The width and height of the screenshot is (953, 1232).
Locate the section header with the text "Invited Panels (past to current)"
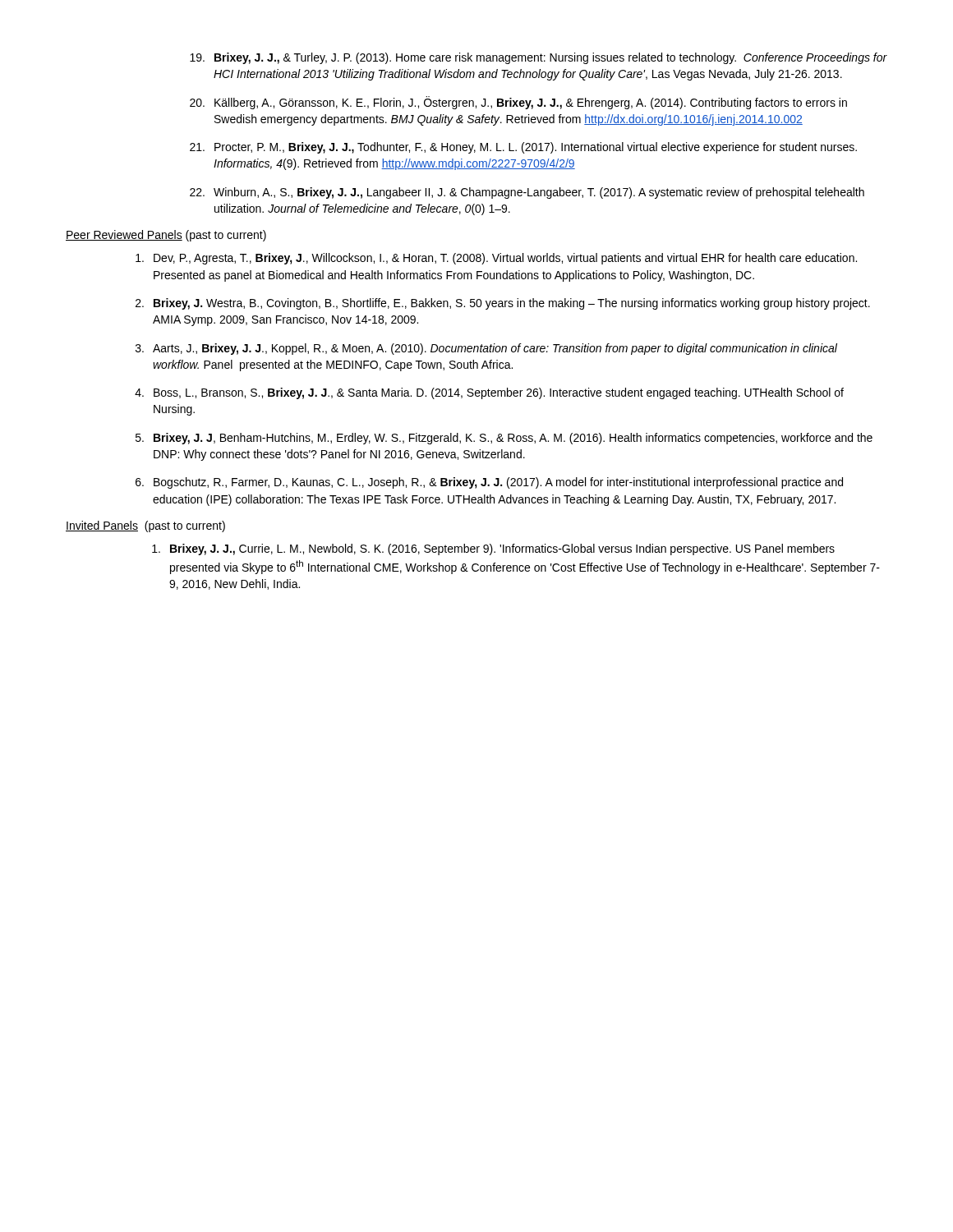tap(146, 526)
